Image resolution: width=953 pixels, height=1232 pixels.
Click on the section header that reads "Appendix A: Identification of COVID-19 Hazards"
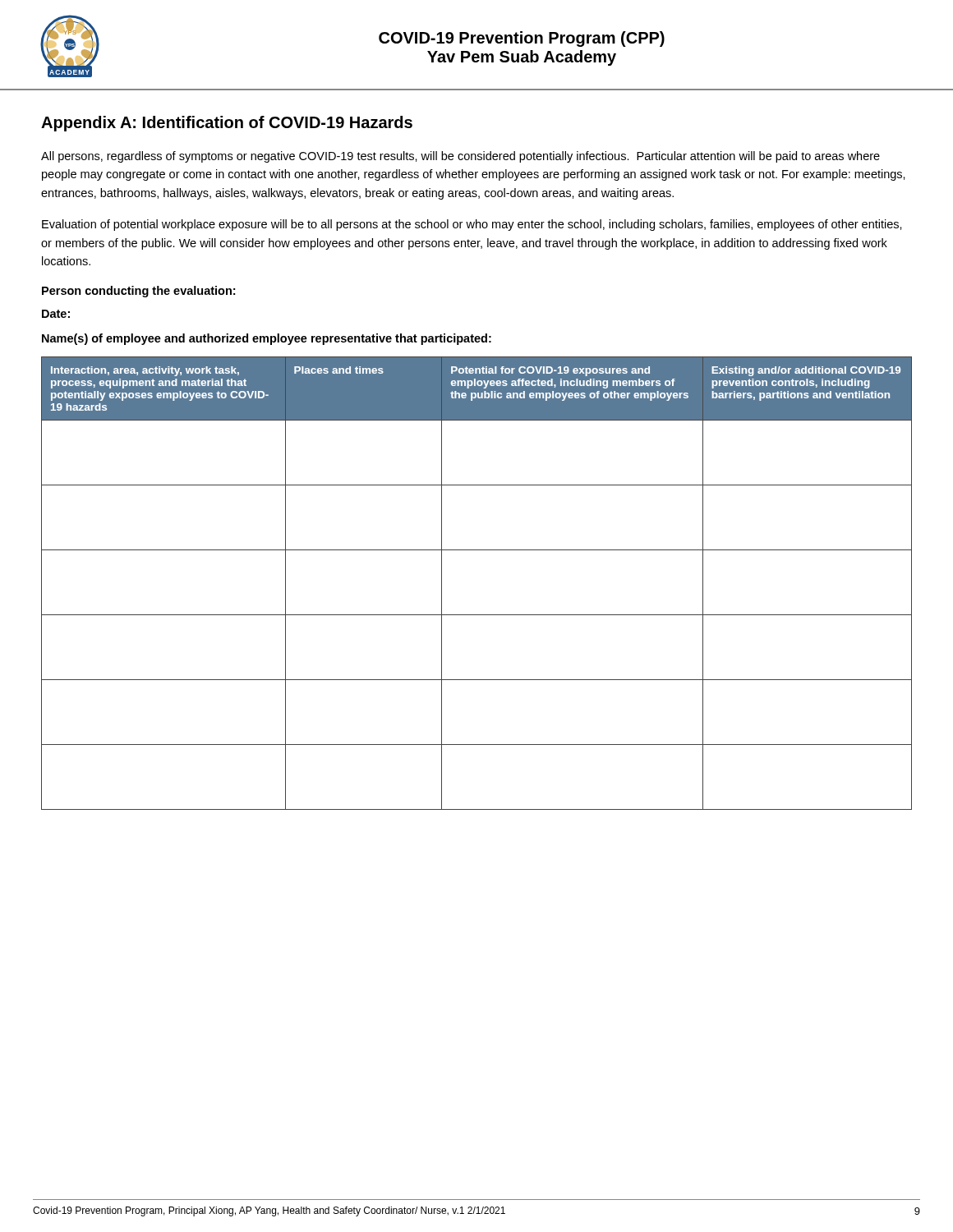(227, 122)
